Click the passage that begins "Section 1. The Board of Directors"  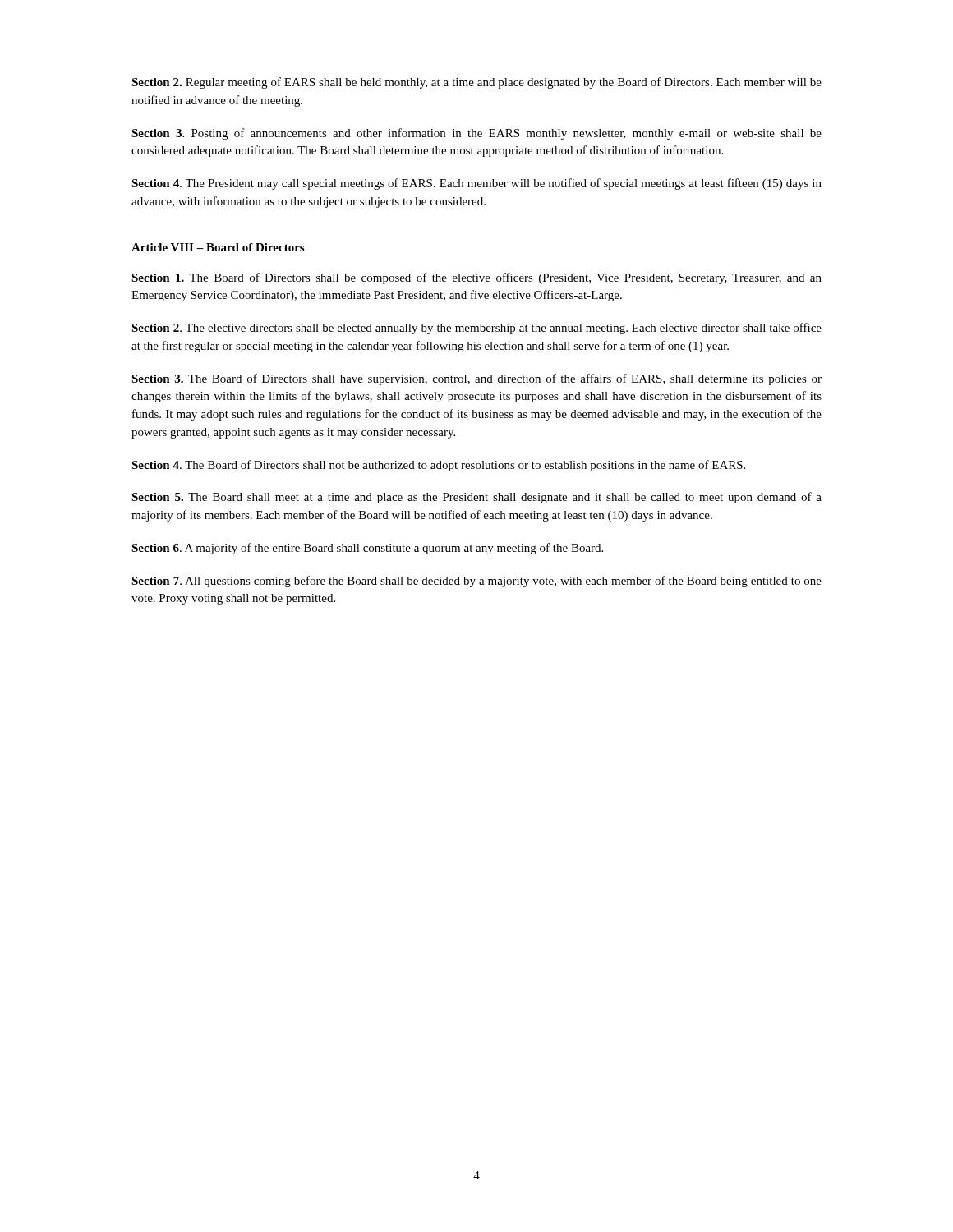(476, 286)
